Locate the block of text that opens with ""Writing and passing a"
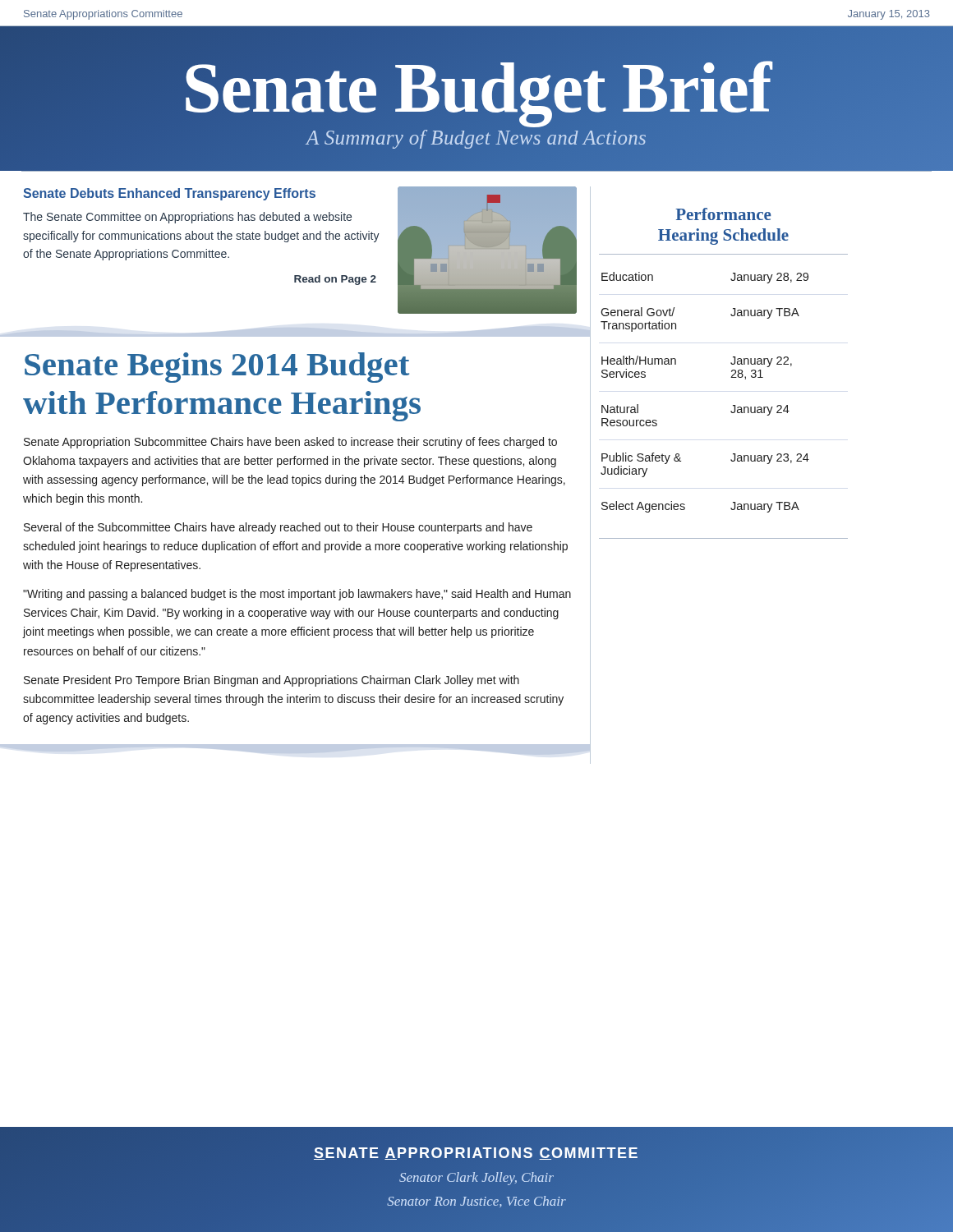The height and width of the screenshot is (1232, 953). pos(297,622)
